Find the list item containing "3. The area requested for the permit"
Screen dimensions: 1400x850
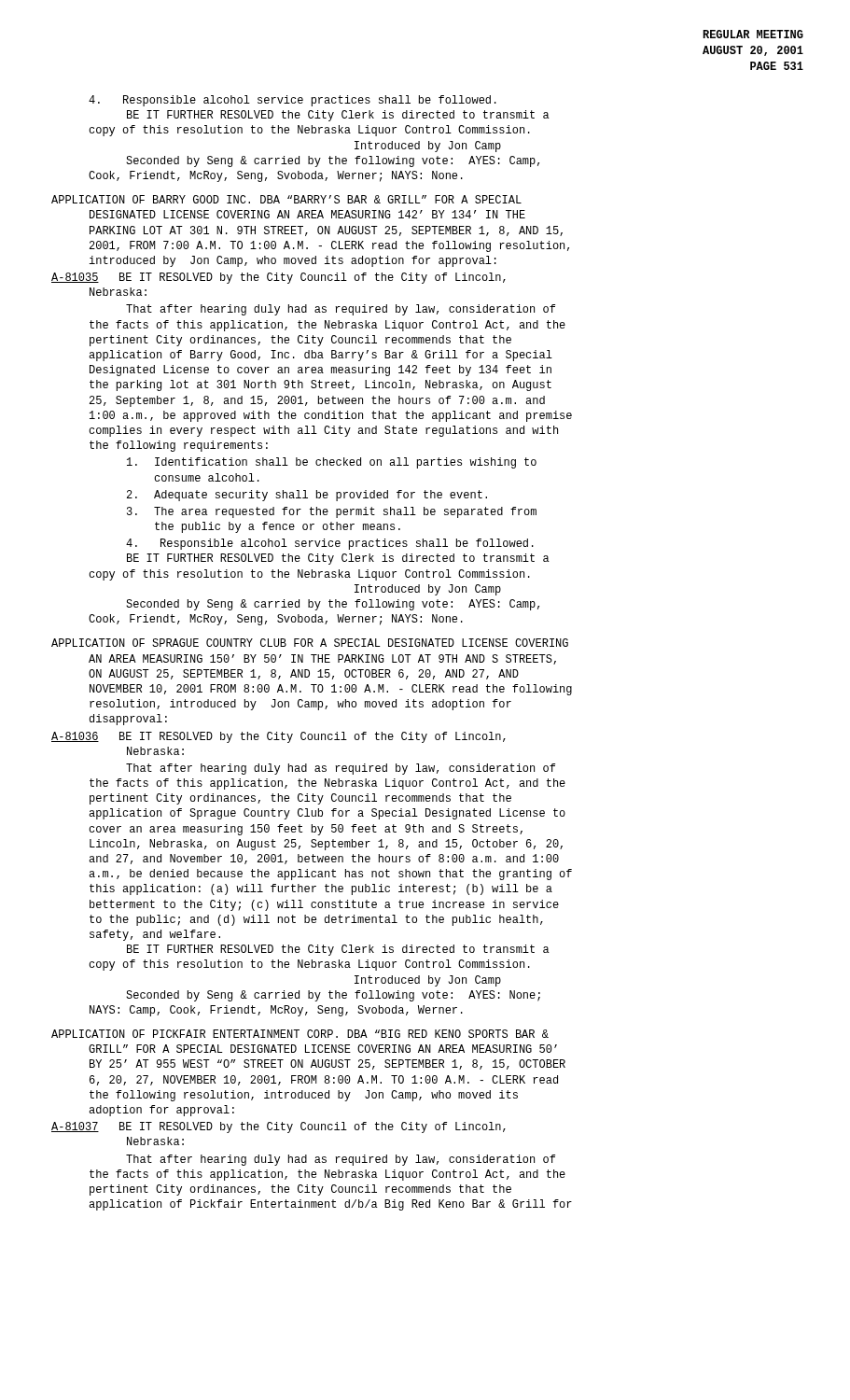pyautogui.click(x=465, y=520)
